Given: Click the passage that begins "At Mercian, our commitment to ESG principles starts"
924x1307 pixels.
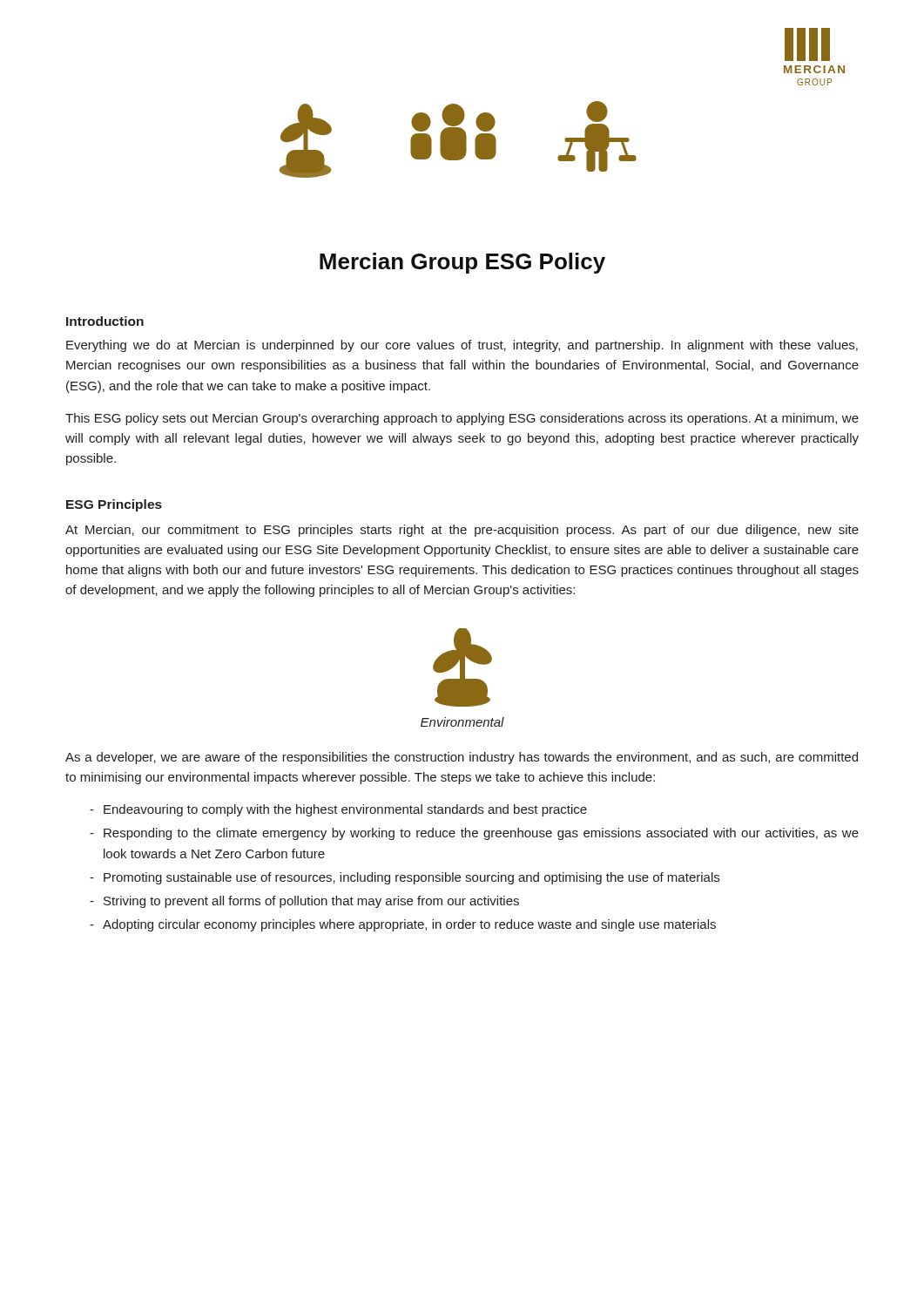Looking at the screenshot, I should (x=462, y=559).
